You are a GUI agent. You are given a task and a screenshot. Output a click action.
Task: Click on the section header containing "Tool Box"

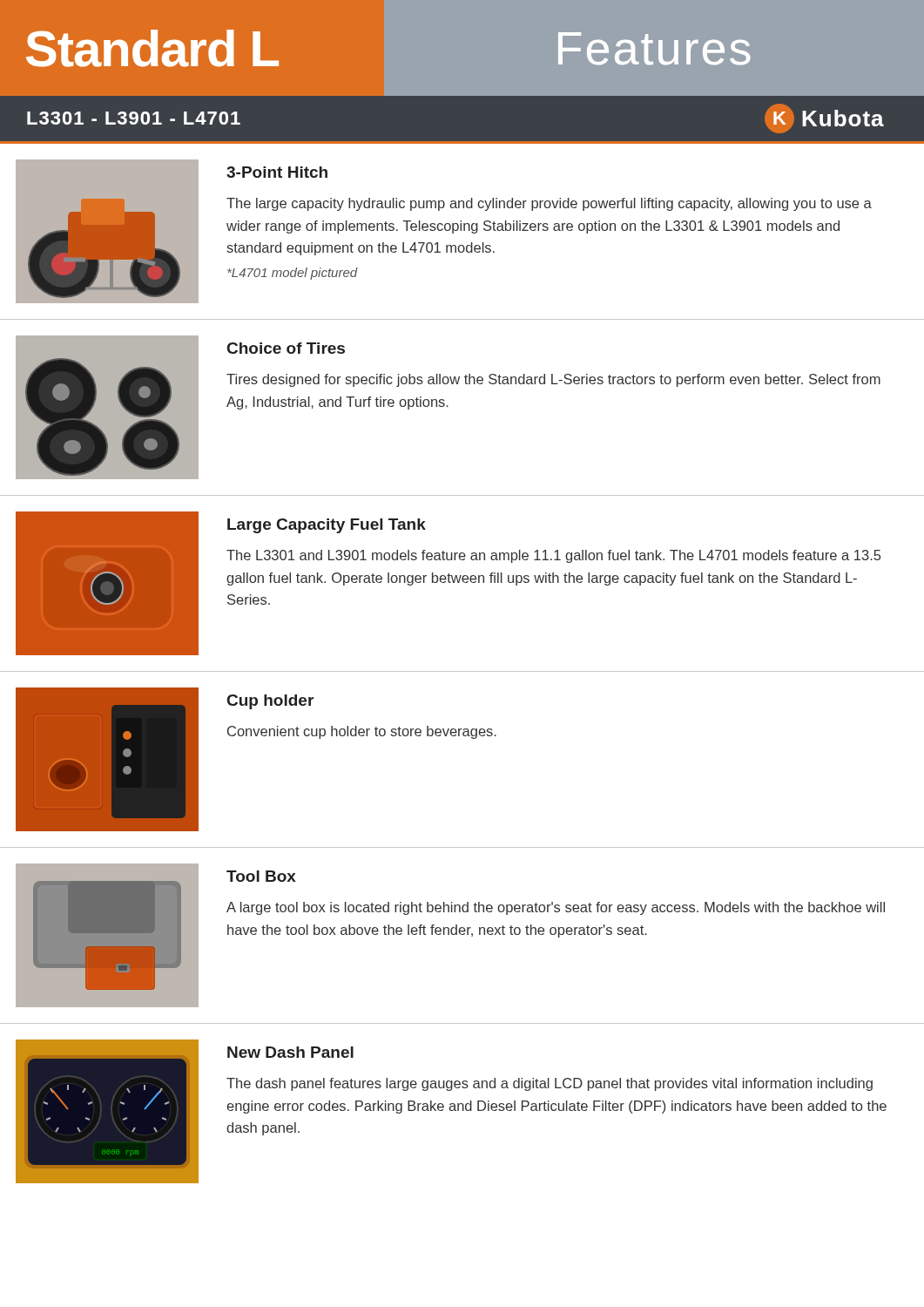tap(261, 876)
